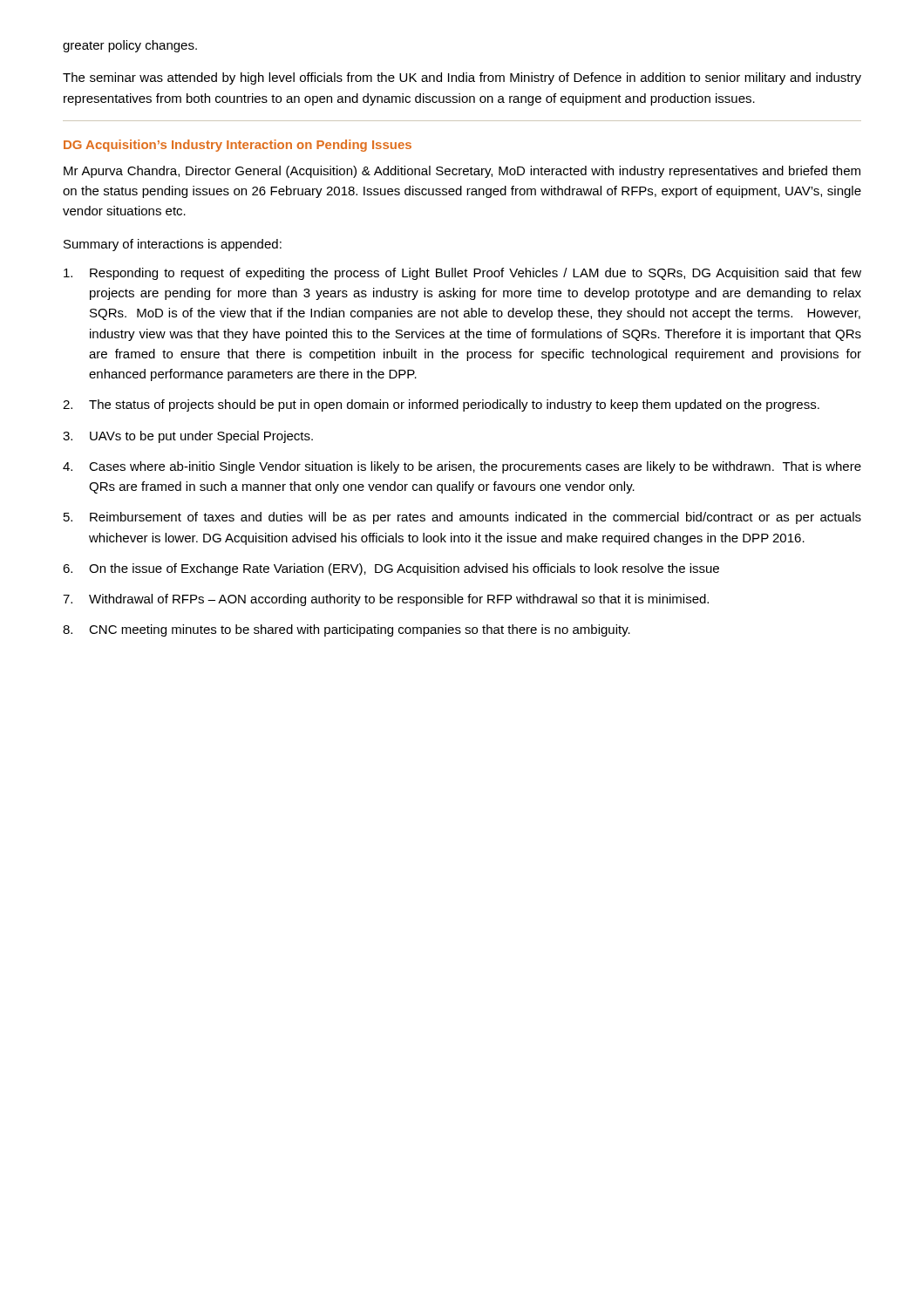Navigate to the text starting "3. UAVs to be put"
The height and width of the screenshot is (1308, 924).
[188, 437]
